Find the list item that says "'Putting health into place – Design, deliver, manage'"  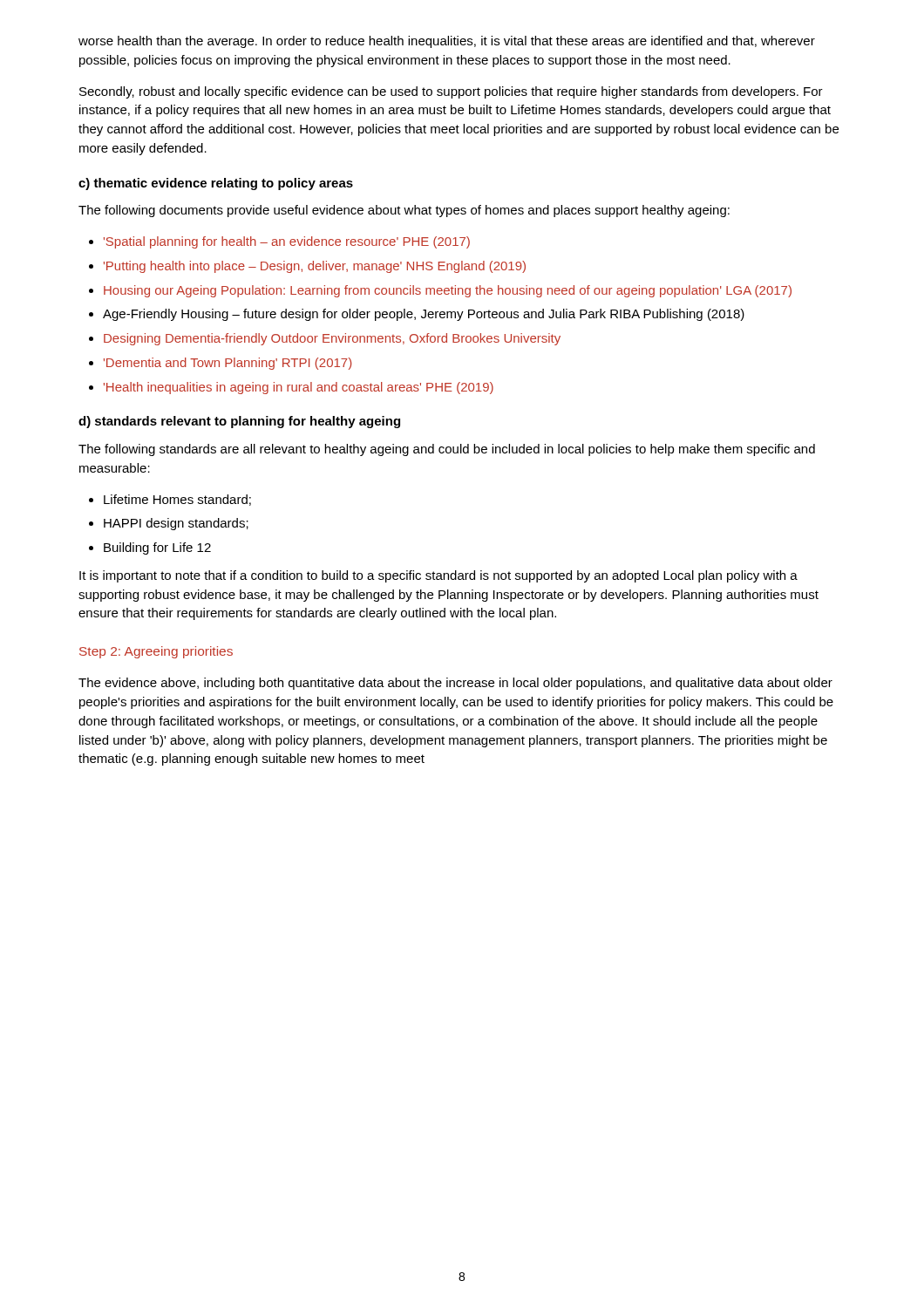(474, 266)
